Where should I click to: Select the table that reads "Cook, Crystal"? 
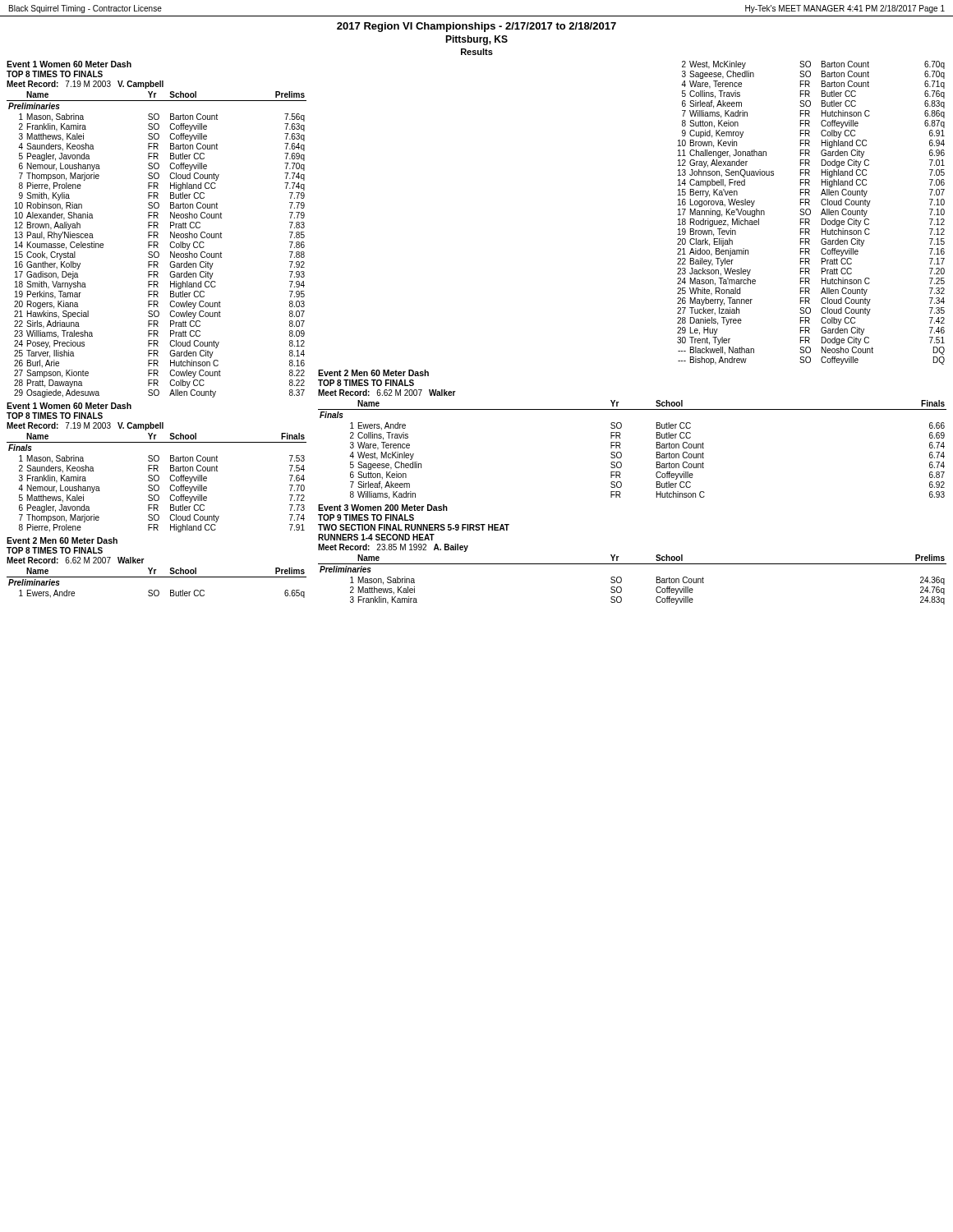click(x=157, y=244)
